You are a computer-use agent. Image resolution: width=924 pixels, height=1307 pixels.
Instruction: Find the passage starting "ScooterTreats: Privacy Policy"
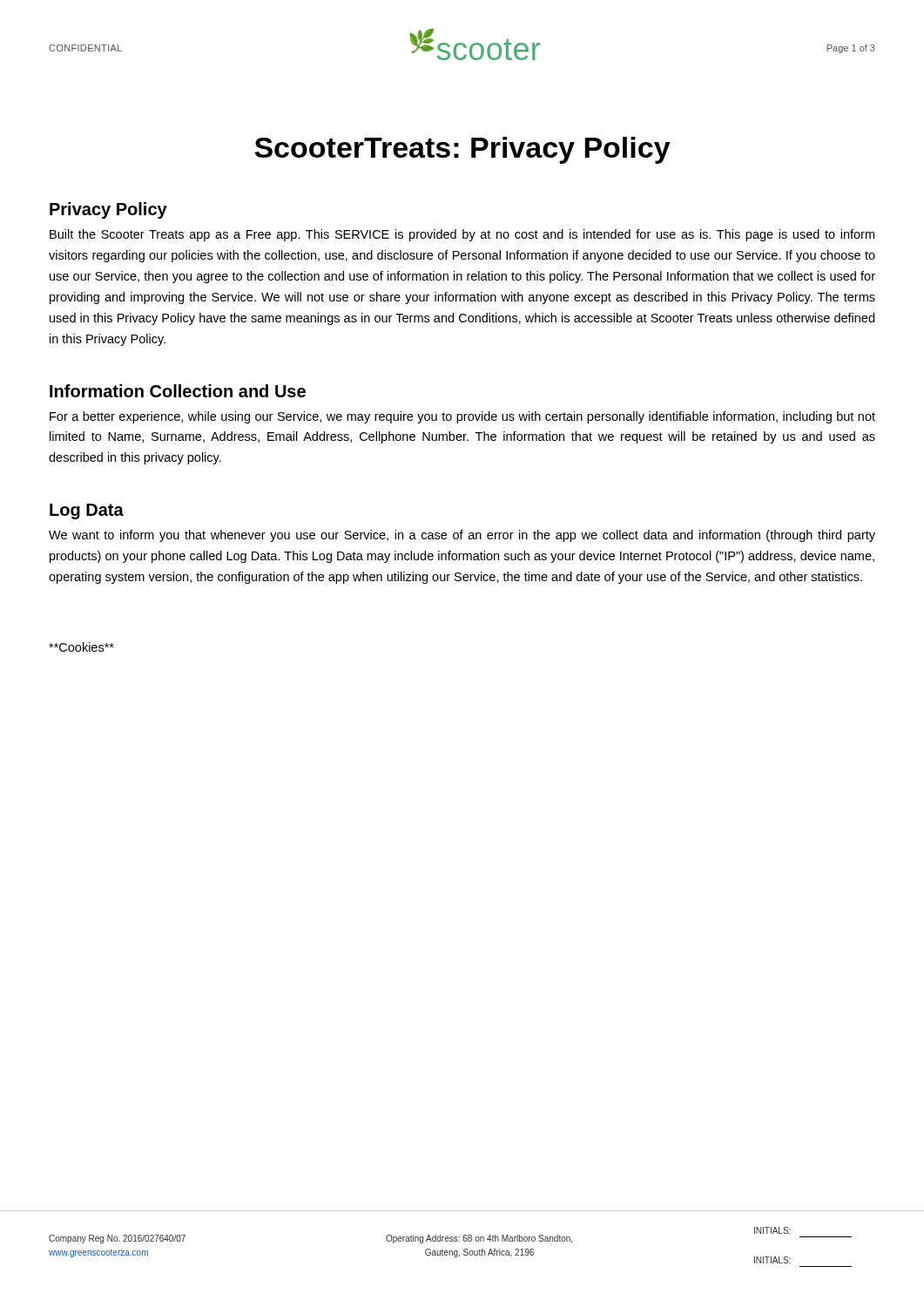pyautogui.click(x=462, y=147)
